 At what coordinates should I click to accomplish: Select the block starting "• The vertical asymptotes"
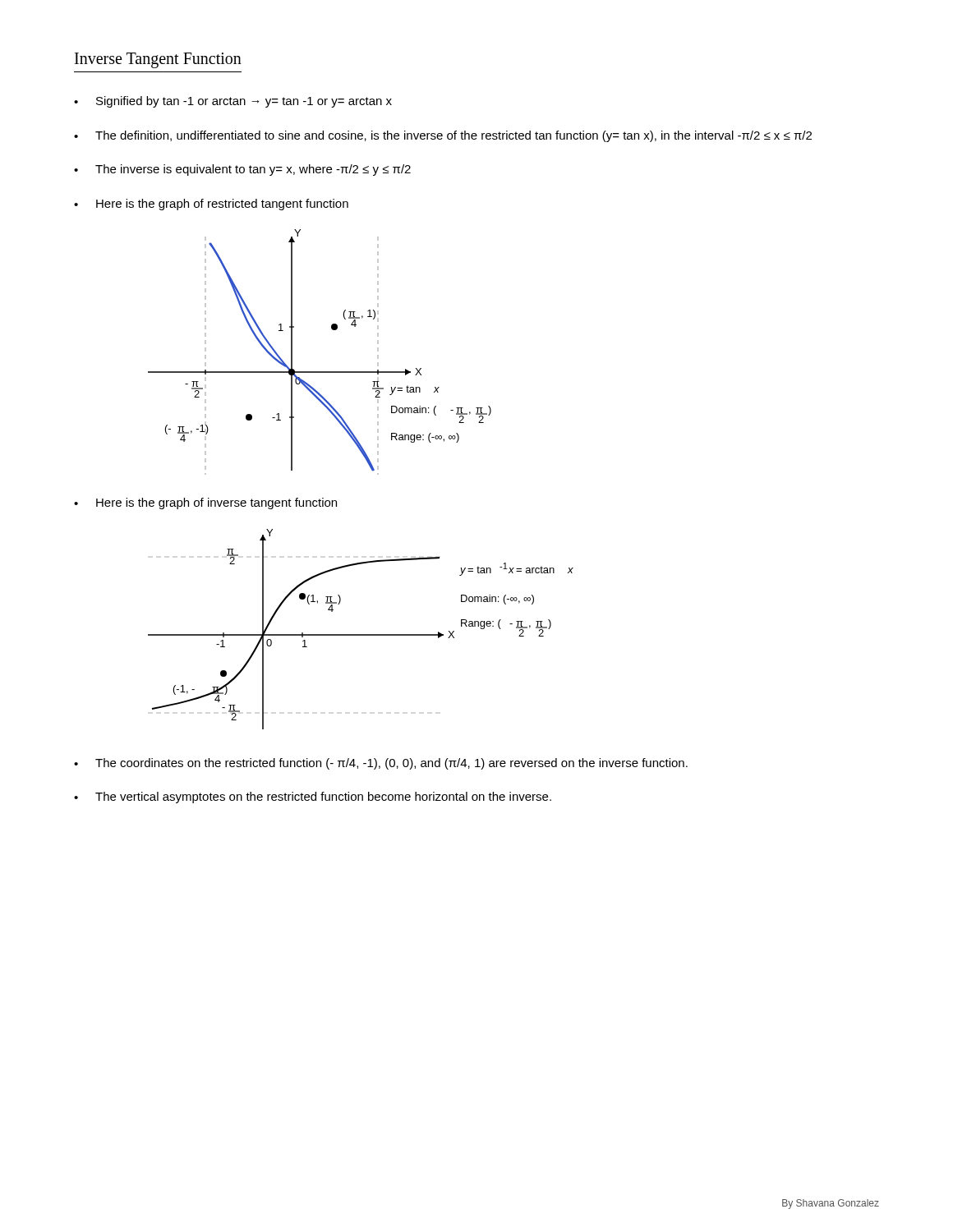point(476,797)
